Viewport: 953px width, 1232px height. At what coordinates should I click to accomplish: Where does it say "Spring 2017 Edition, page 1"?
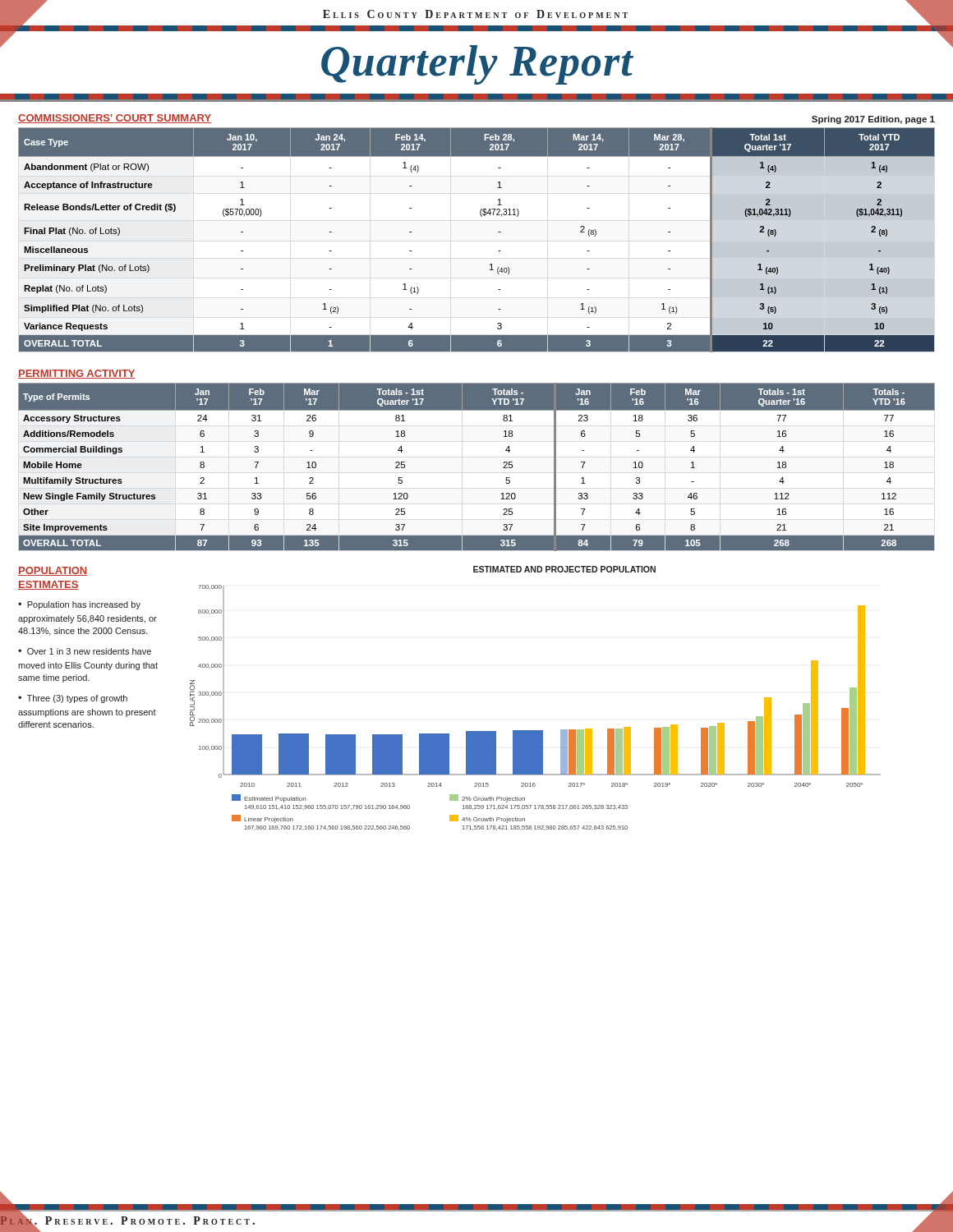(x=873, y=119)
